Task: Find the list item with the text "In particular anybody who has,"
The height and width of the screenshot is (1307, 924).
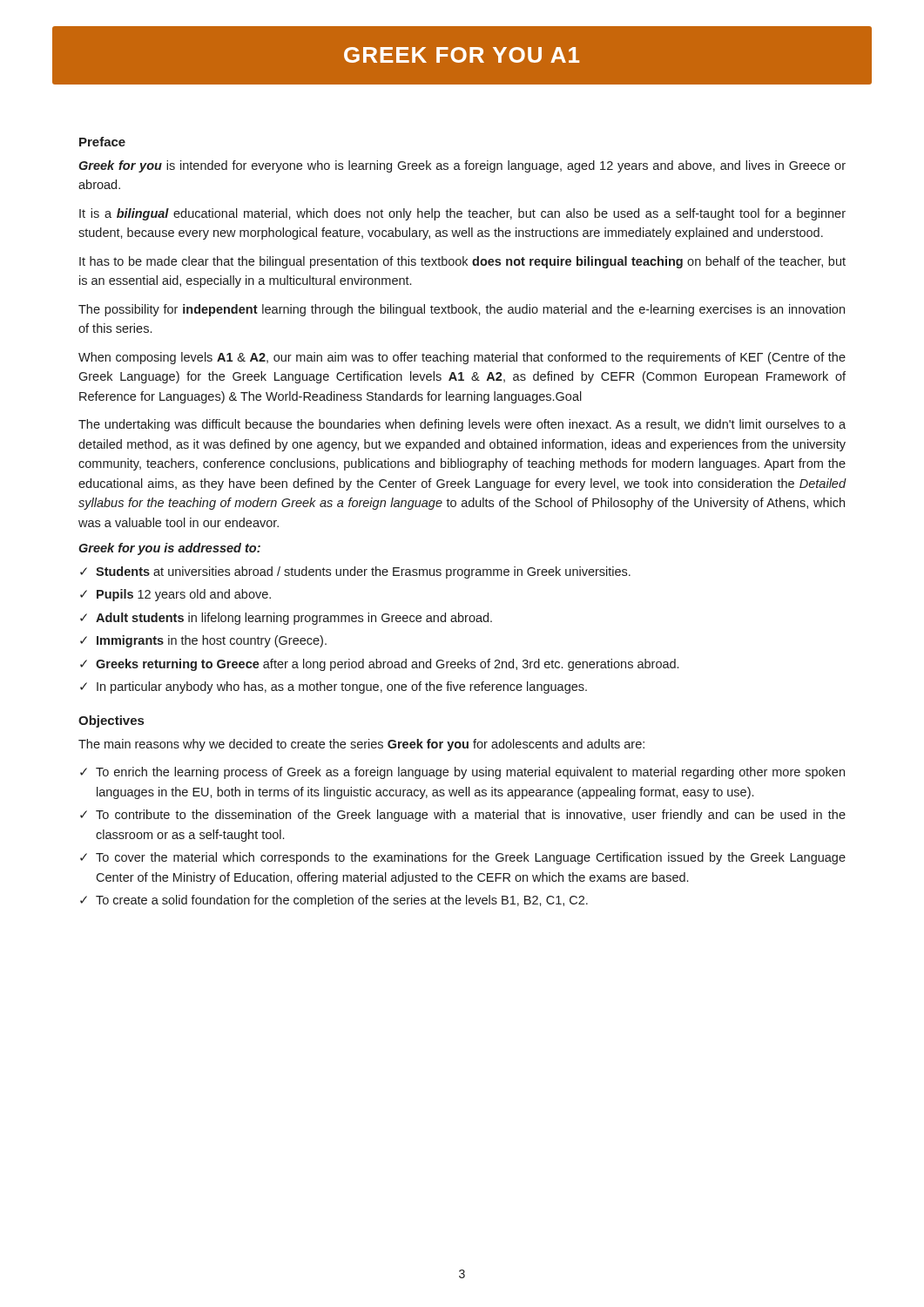Action: (342, 687)
